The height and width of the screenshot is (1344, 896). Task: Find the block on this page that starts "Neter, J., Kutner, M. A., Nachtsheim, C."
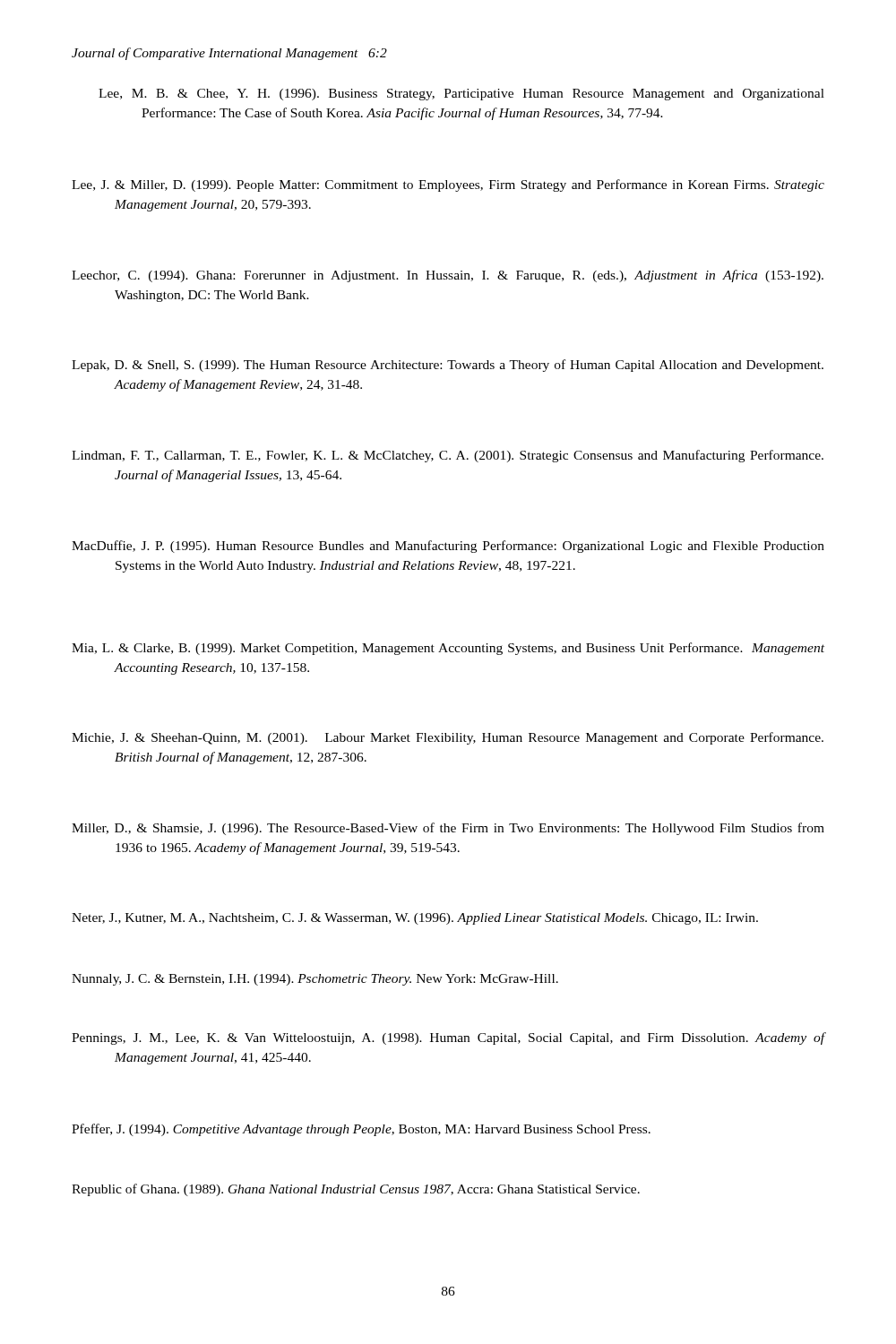click(448, 918)
